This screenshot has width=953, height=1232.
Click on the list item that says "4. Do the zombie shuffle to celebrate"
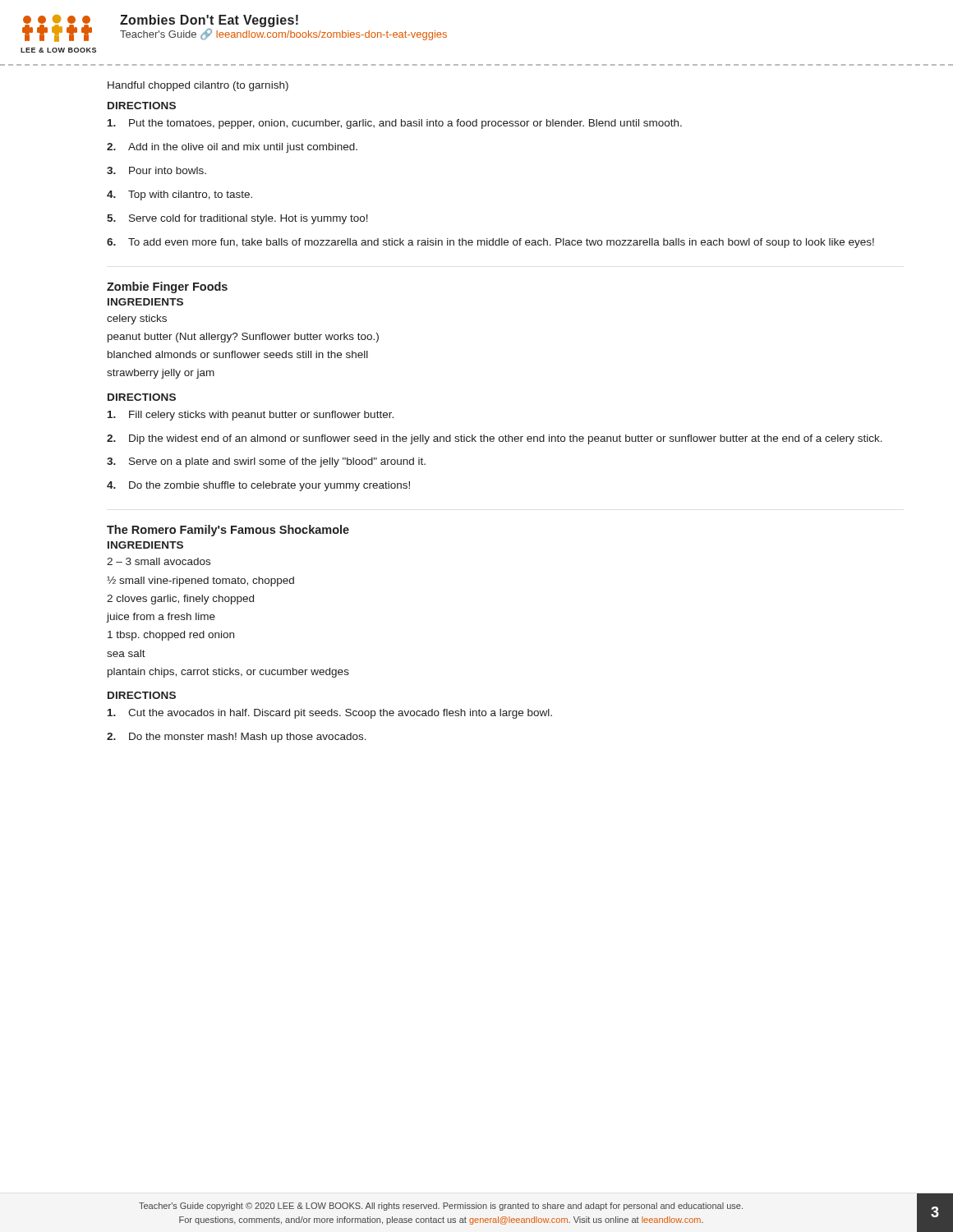[259, 486]
